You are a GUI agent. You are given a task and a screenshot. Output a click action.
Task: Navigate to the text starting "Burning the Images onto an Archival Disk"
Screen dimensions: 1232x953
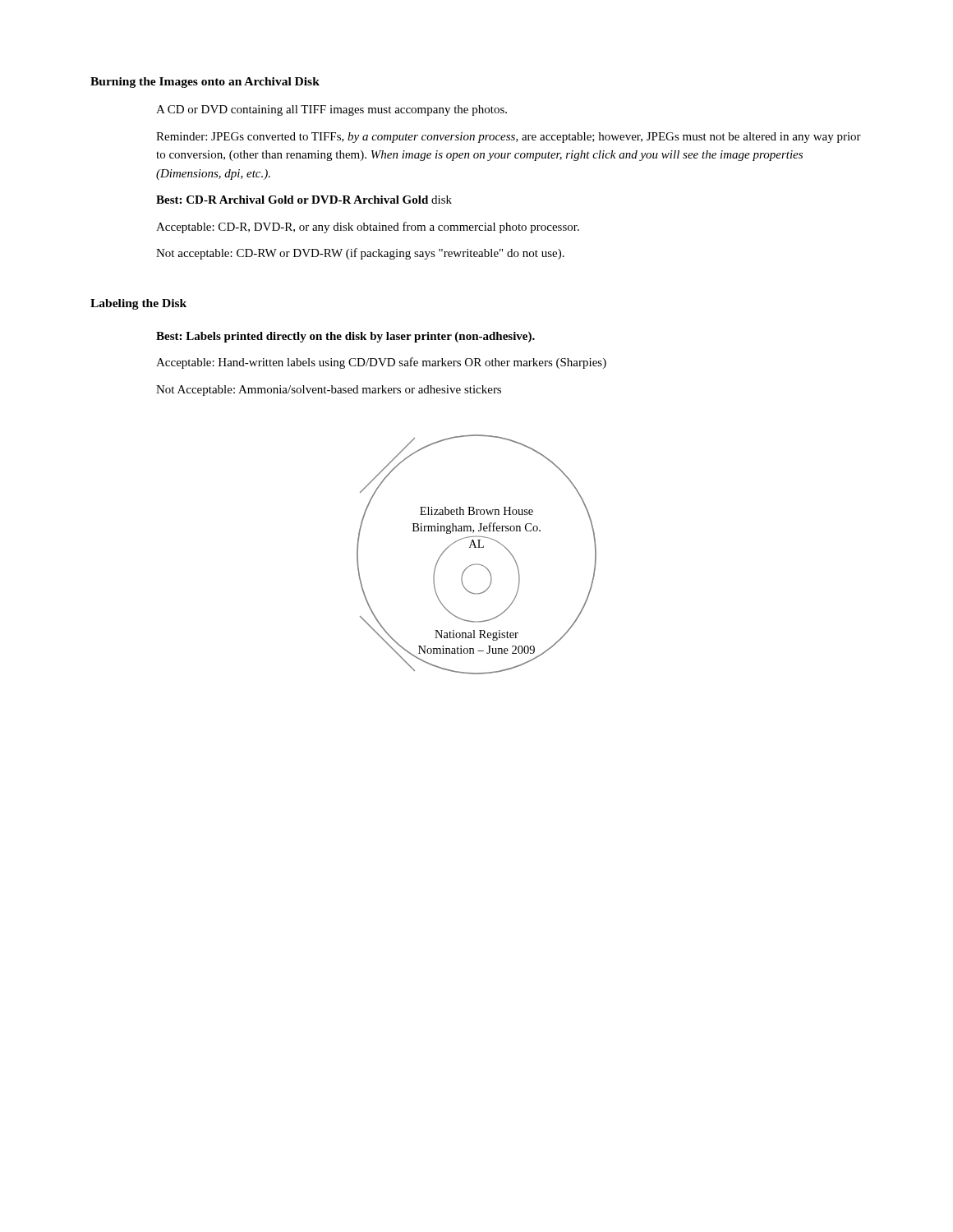coord(205,81)
